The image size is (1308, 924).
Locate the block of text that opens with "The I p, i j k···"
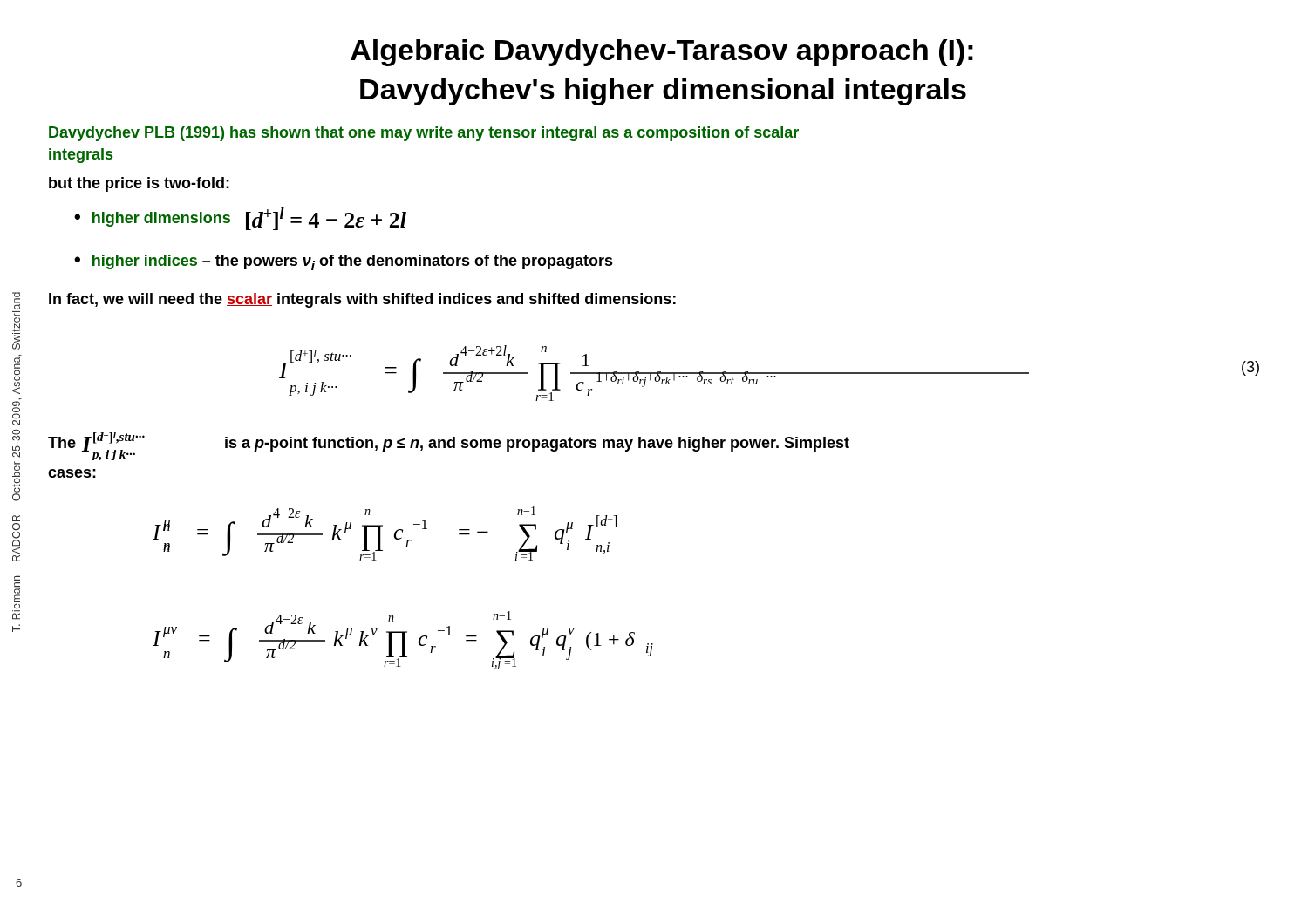click(x=449, y=445)
